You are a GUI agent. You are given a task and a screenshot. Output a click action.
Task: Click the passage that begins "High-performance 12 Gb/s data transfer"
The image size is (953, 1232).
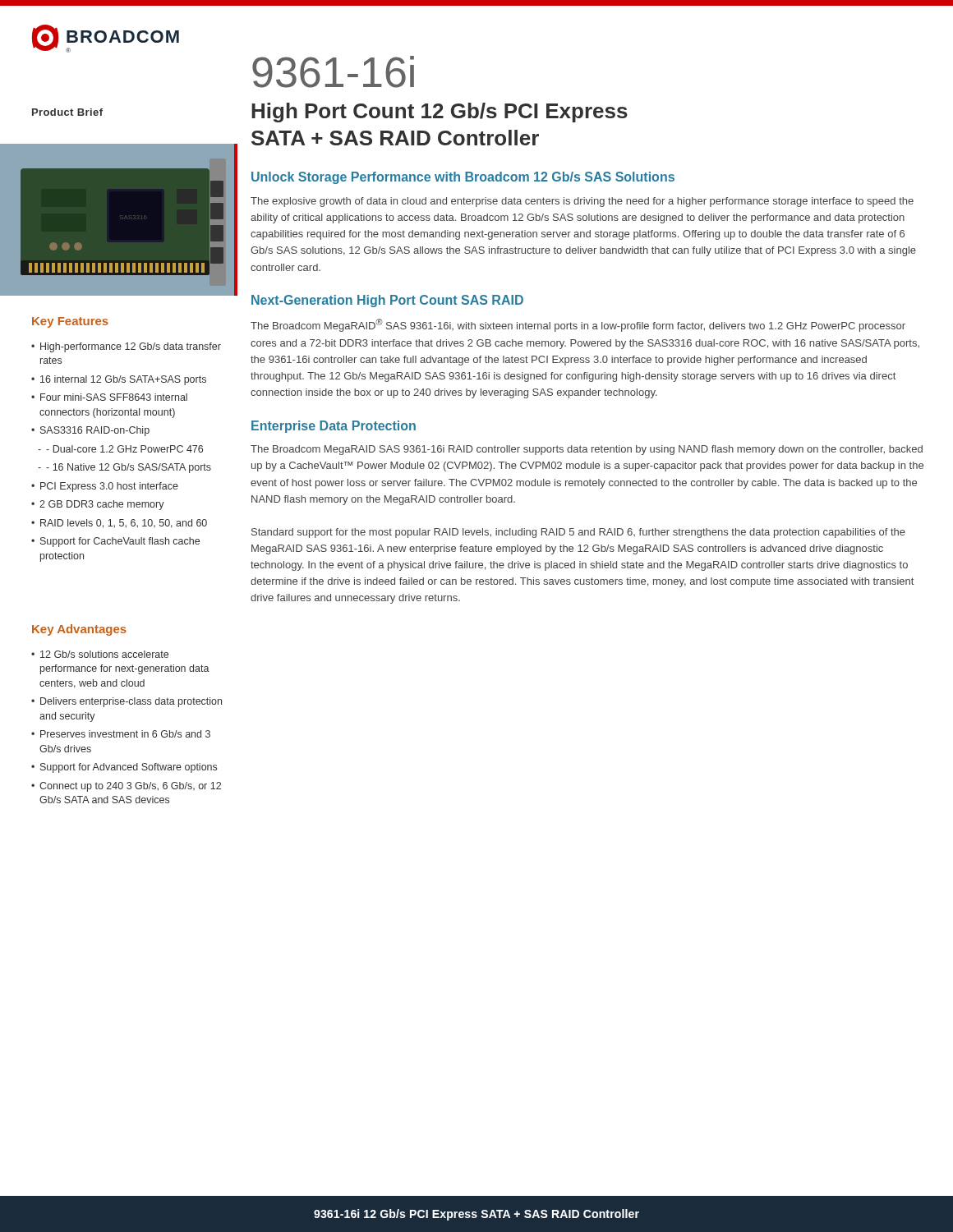(x=130, y=354)
